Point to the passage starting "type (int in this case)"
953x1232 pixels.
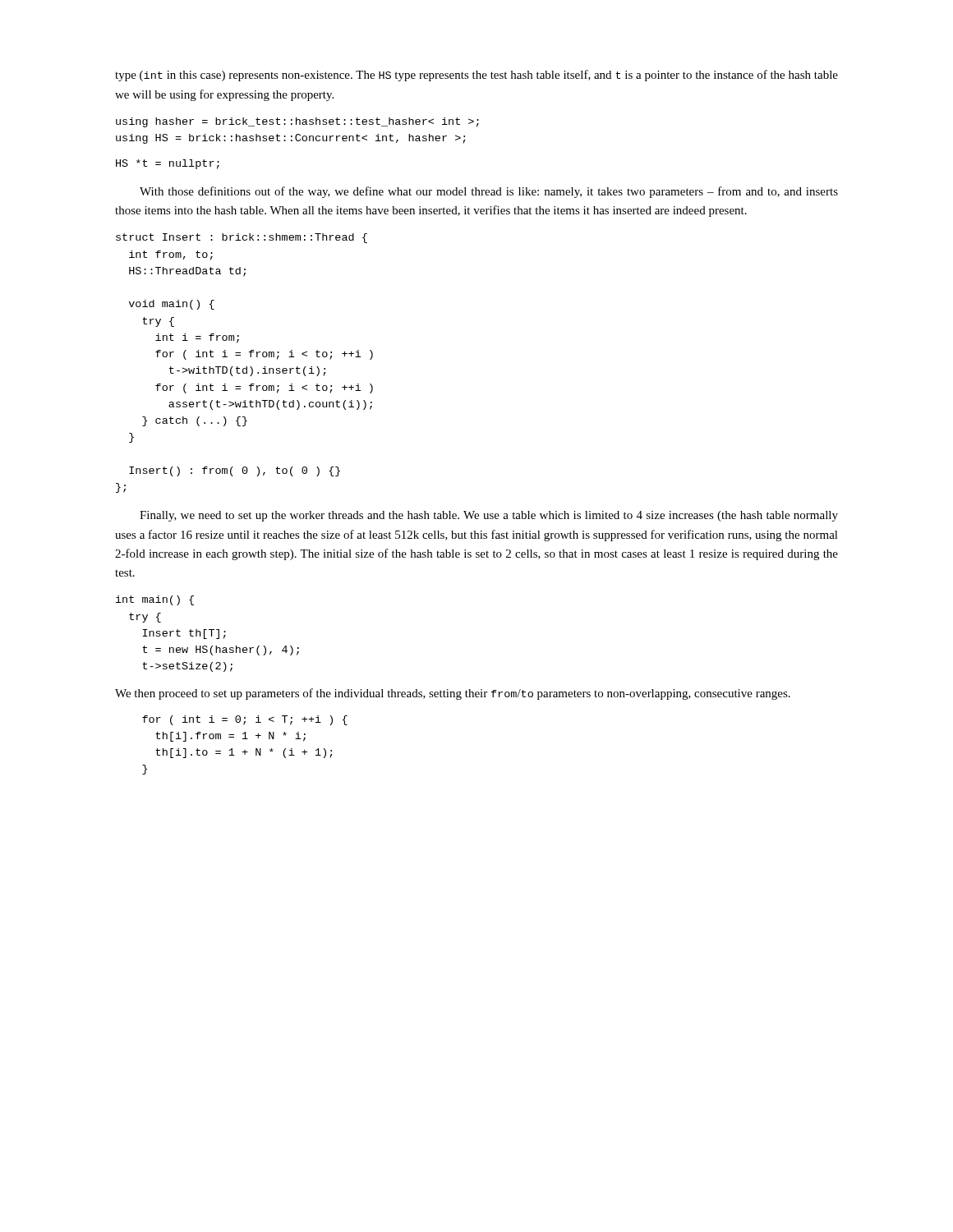[x=476, y=85]
